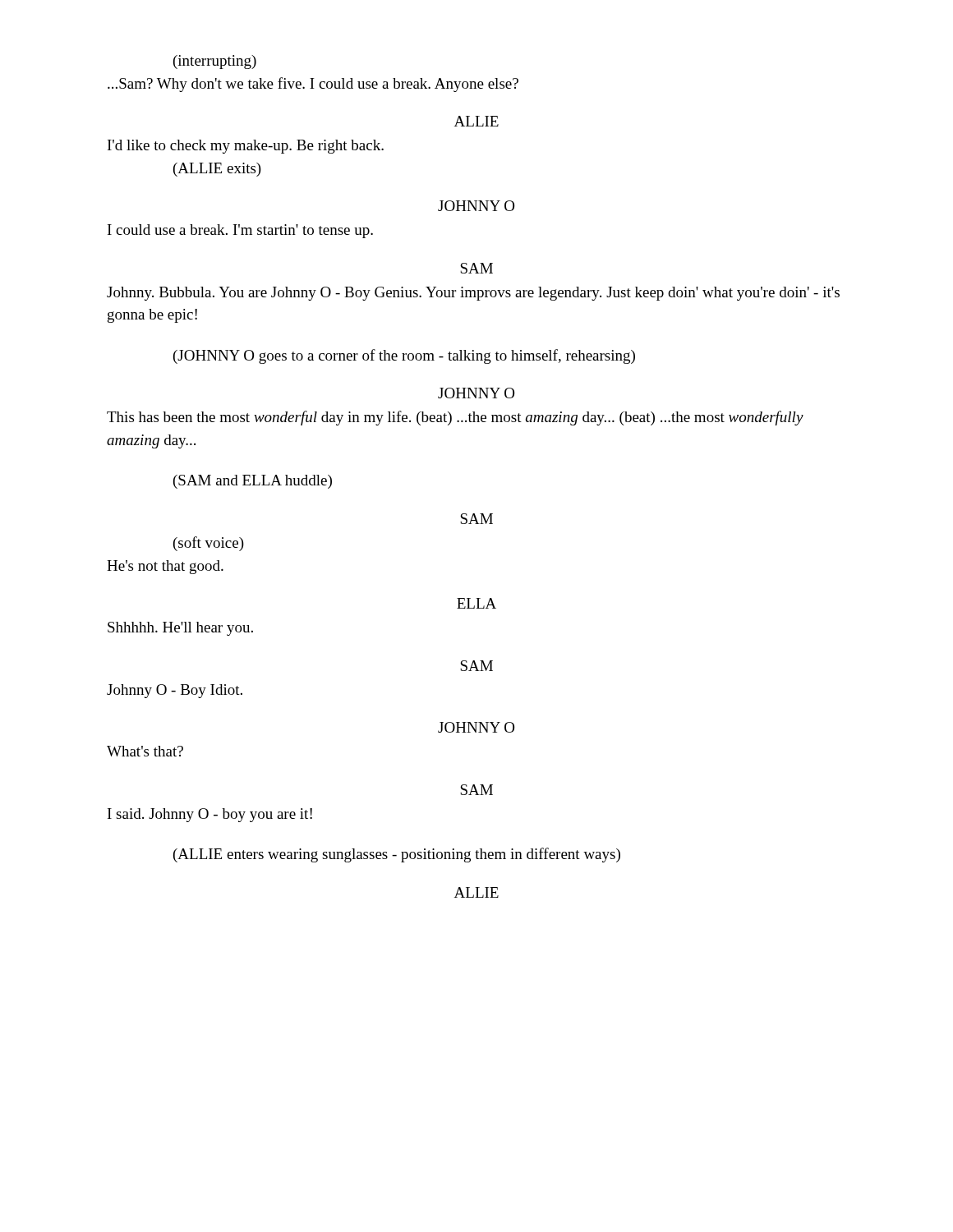Click where it says "SAM Johnny O - Boy Idiot."
This screenshot has height=1232, width=953.
[476, 679]
